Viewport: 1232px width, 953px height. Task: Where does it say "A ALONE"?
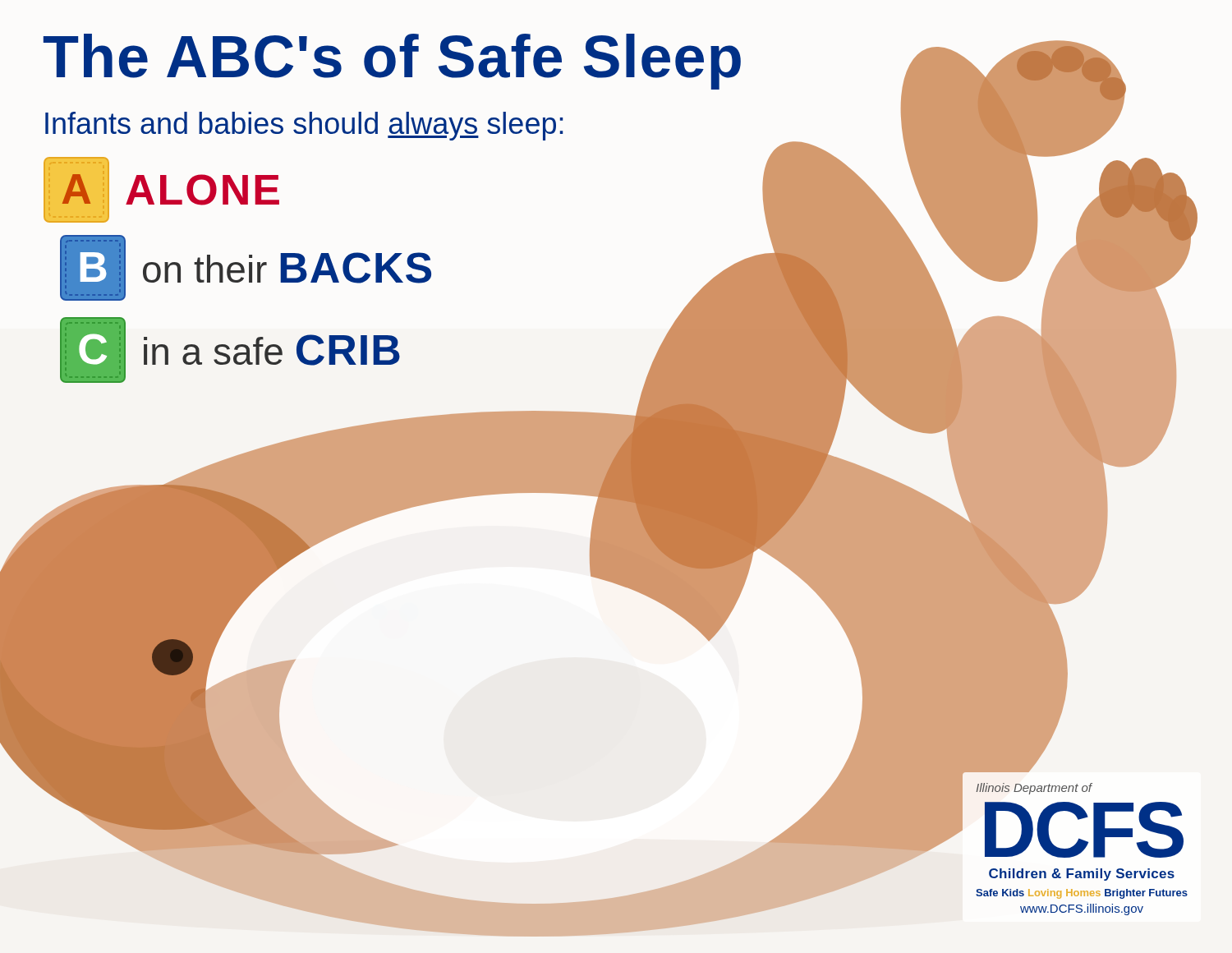point(163,190)
